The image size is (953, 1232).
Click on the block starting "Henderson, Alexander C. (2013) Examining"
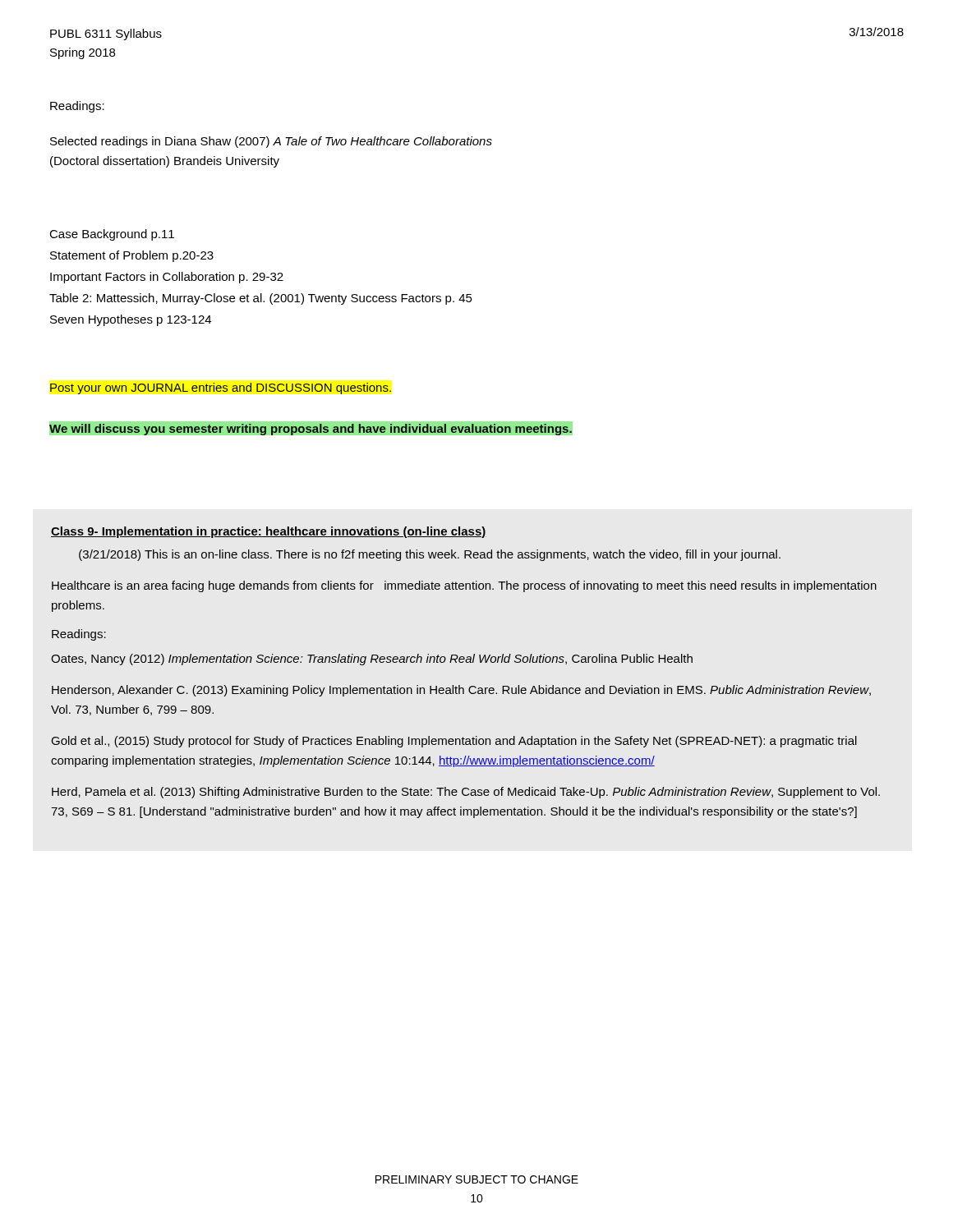click(x=461, y=699)
